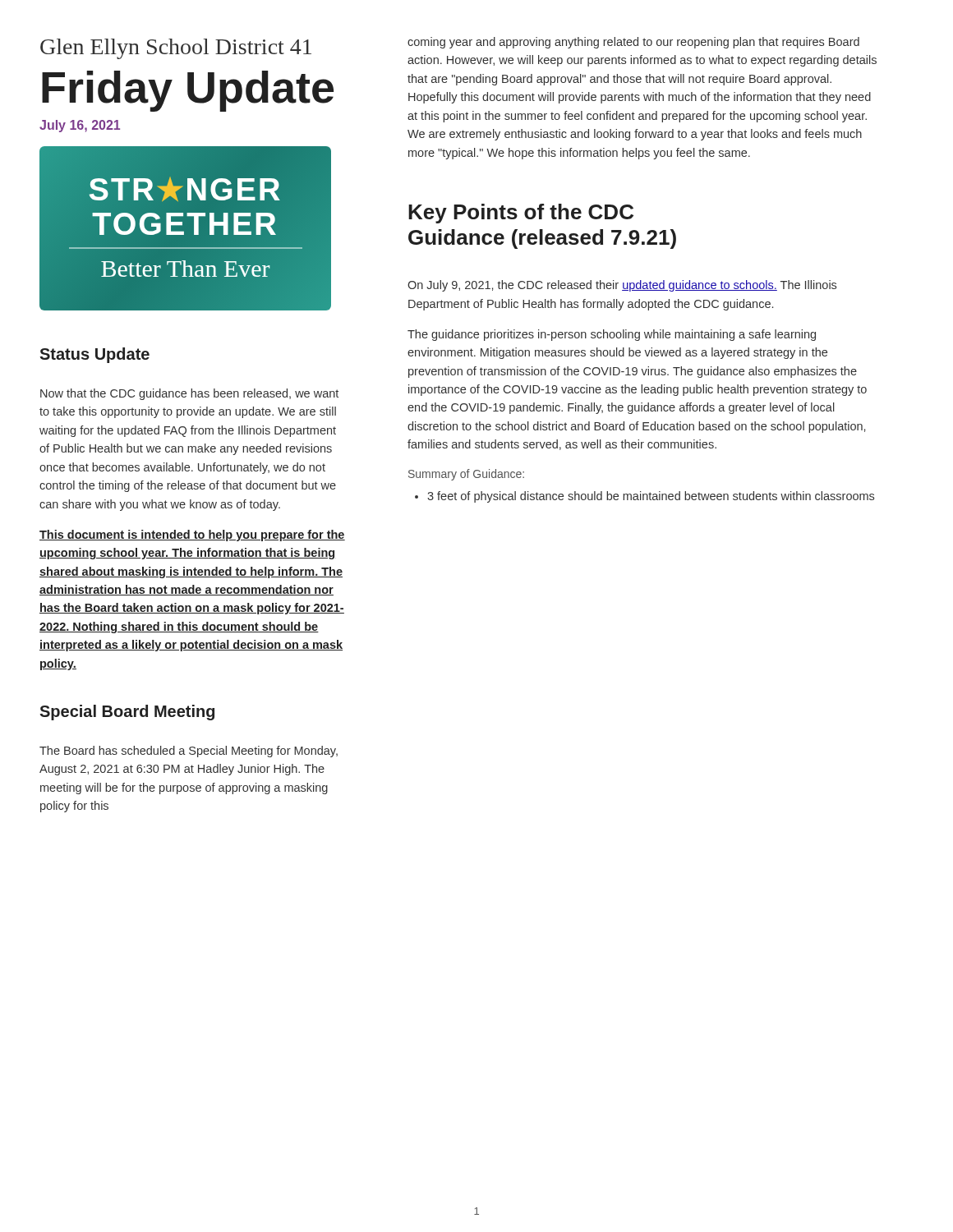Click a logo
The height and width of the screenshot is (1232, 953).
pos(194,229)
